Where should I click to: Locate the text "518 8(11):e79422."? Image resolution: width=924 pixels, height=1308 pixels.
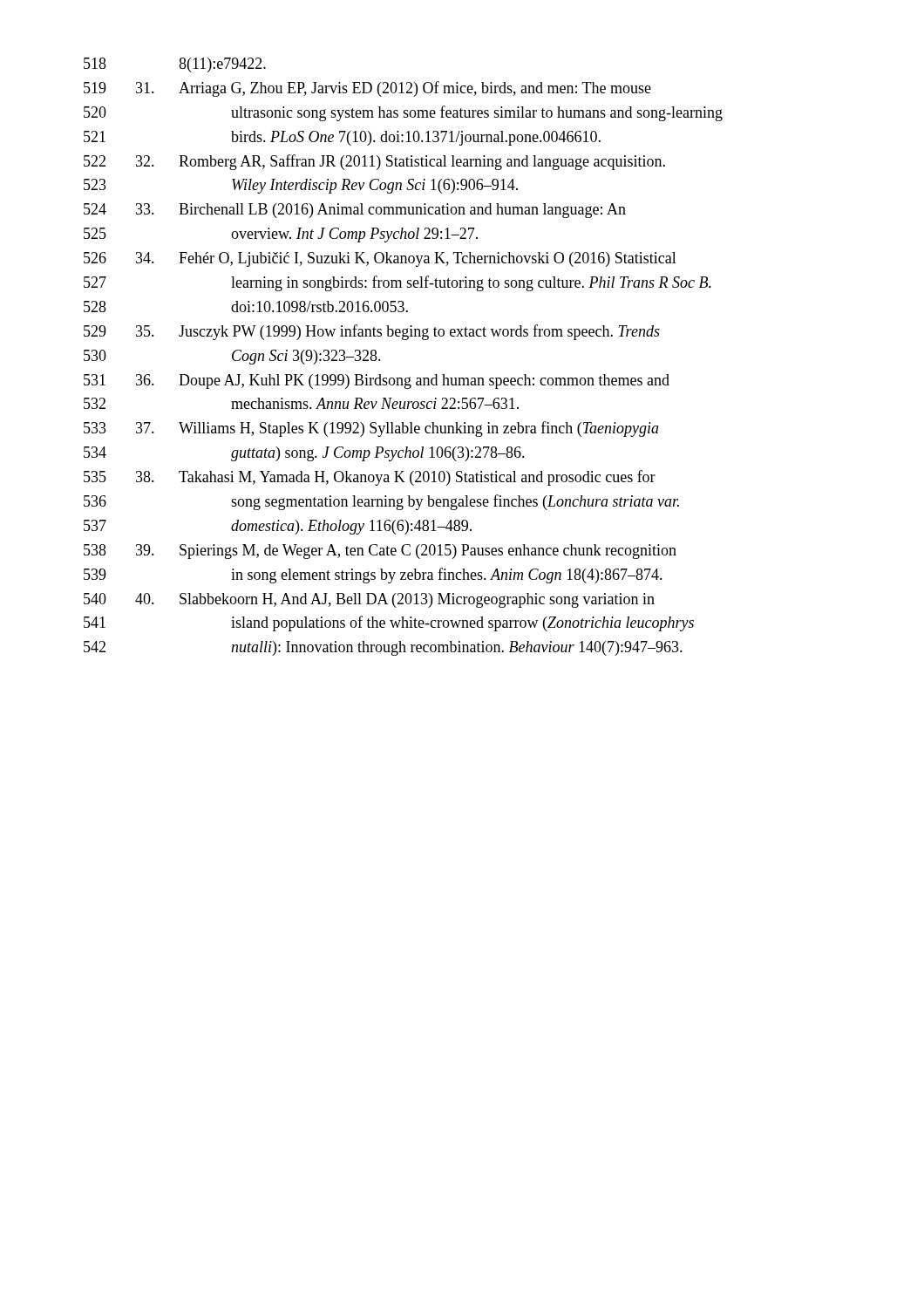point(175,65)
